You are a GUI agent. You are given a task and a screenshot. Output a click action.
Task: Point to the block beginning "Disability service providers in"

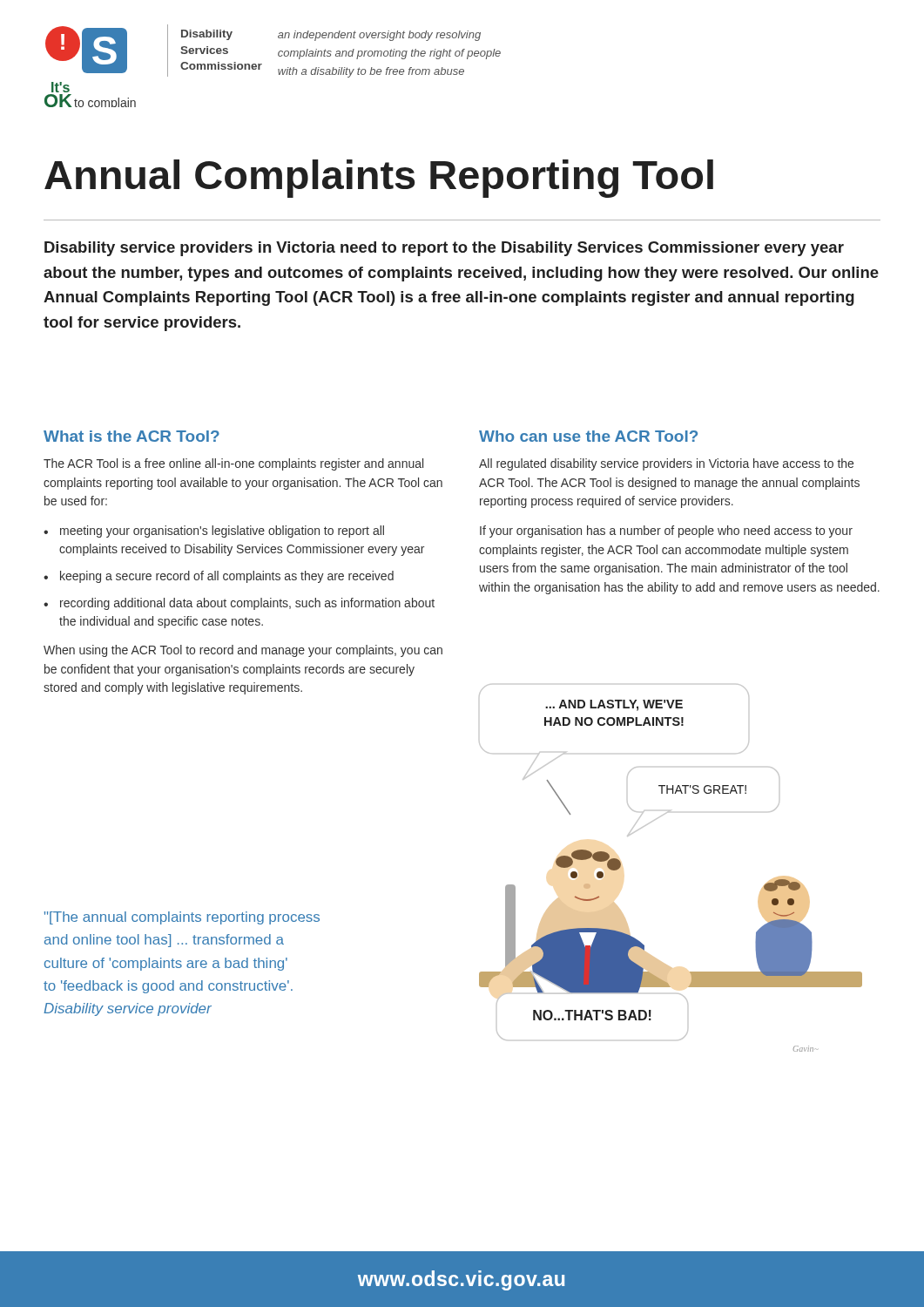pos(461,284)
